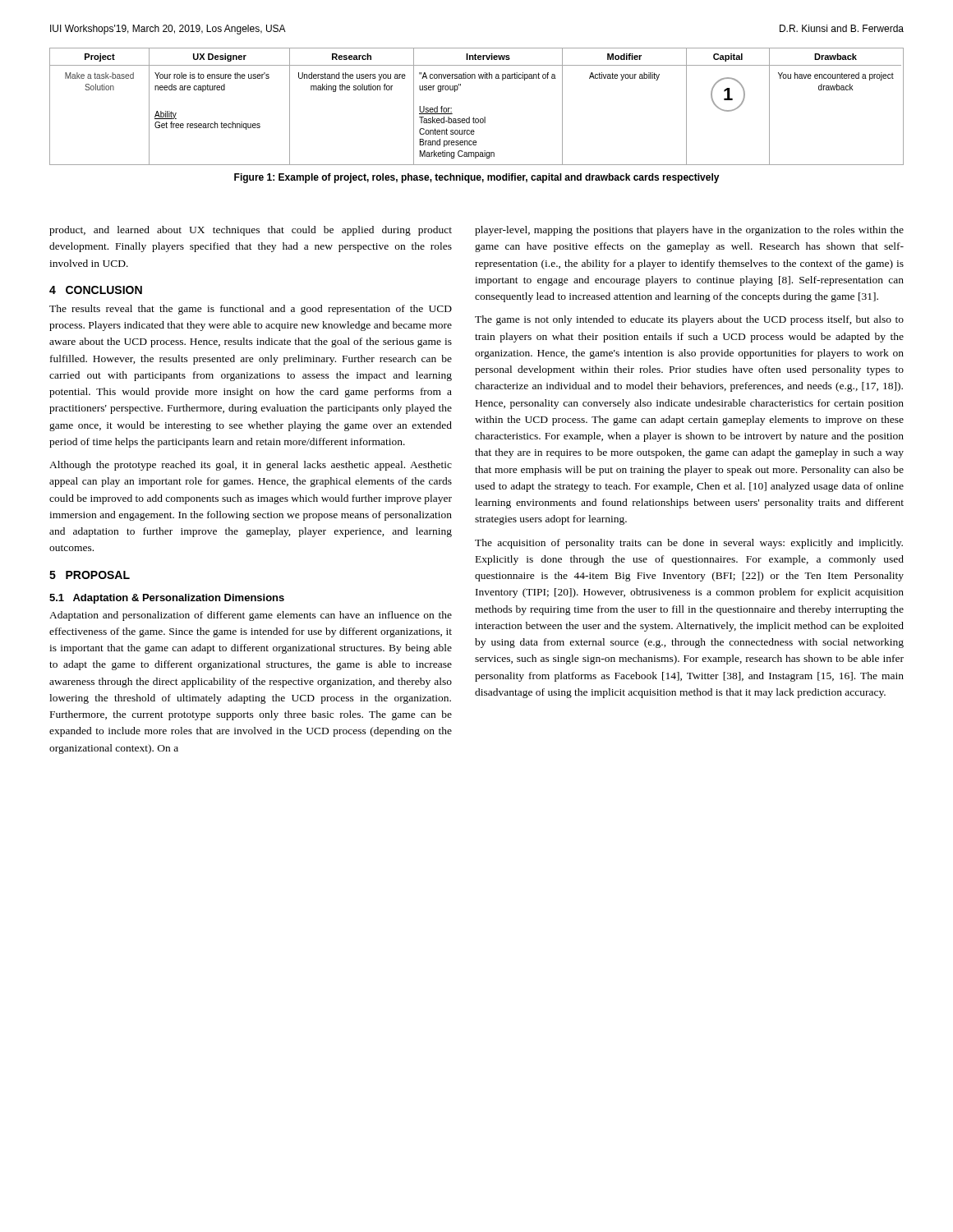Find the section header containing "4 CONCLUSION"
Image resolution: width=953 pixels, height=1232 pixels.
coord(96,290)
